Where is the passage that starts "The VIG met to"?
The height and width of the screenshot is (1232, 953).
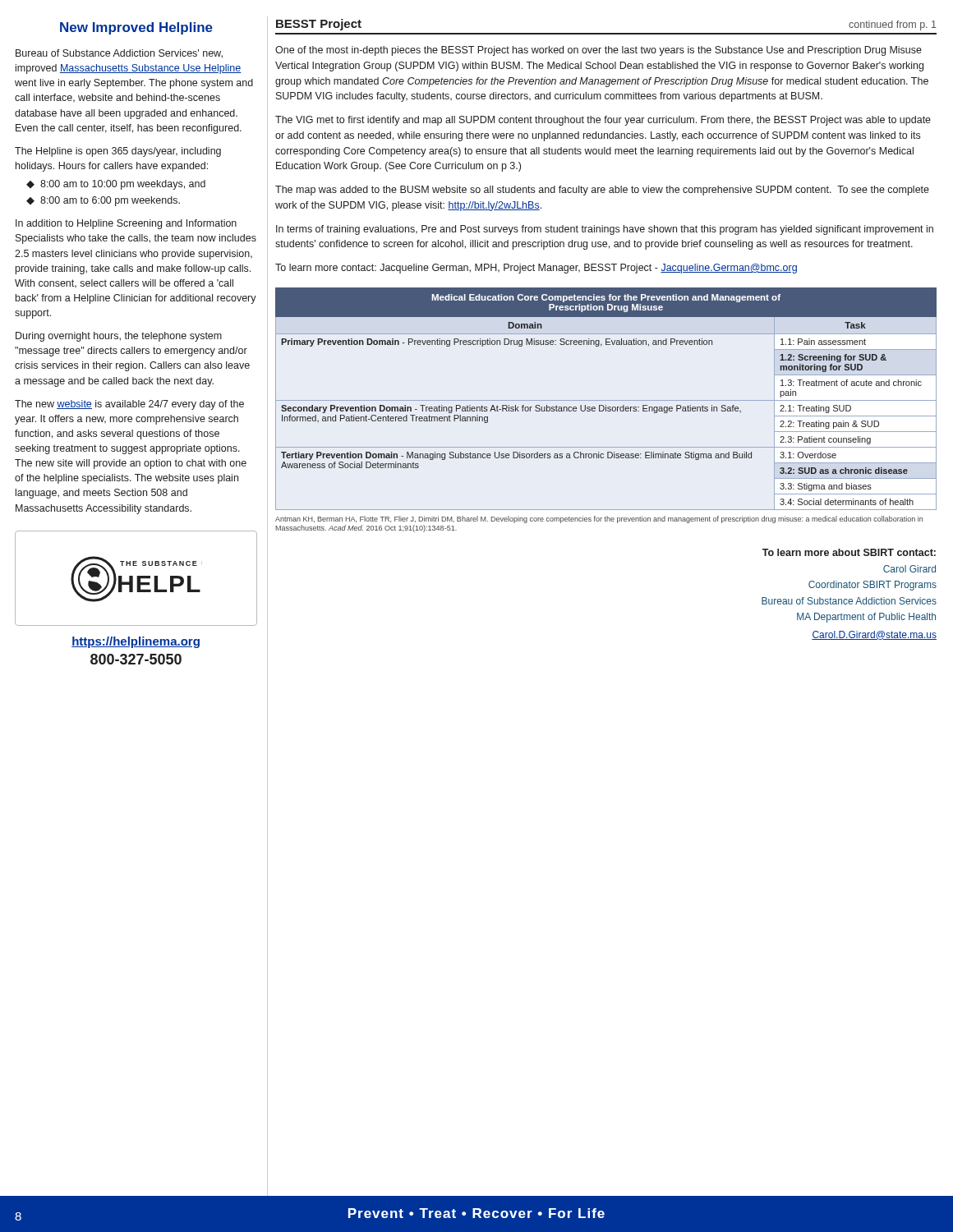coord(603,143)
